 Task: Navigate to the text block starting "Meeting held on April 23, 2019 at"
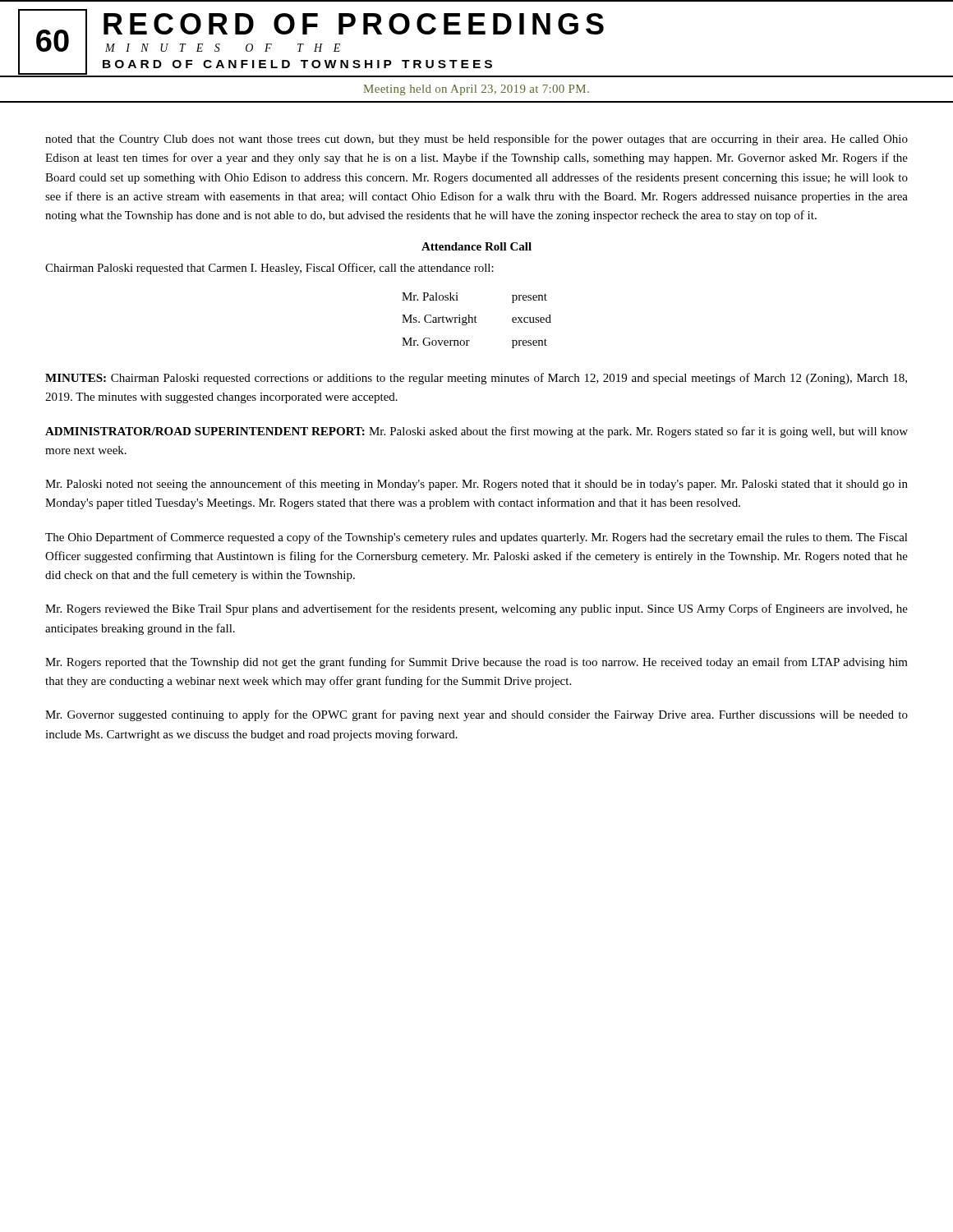tap(476, 88)
